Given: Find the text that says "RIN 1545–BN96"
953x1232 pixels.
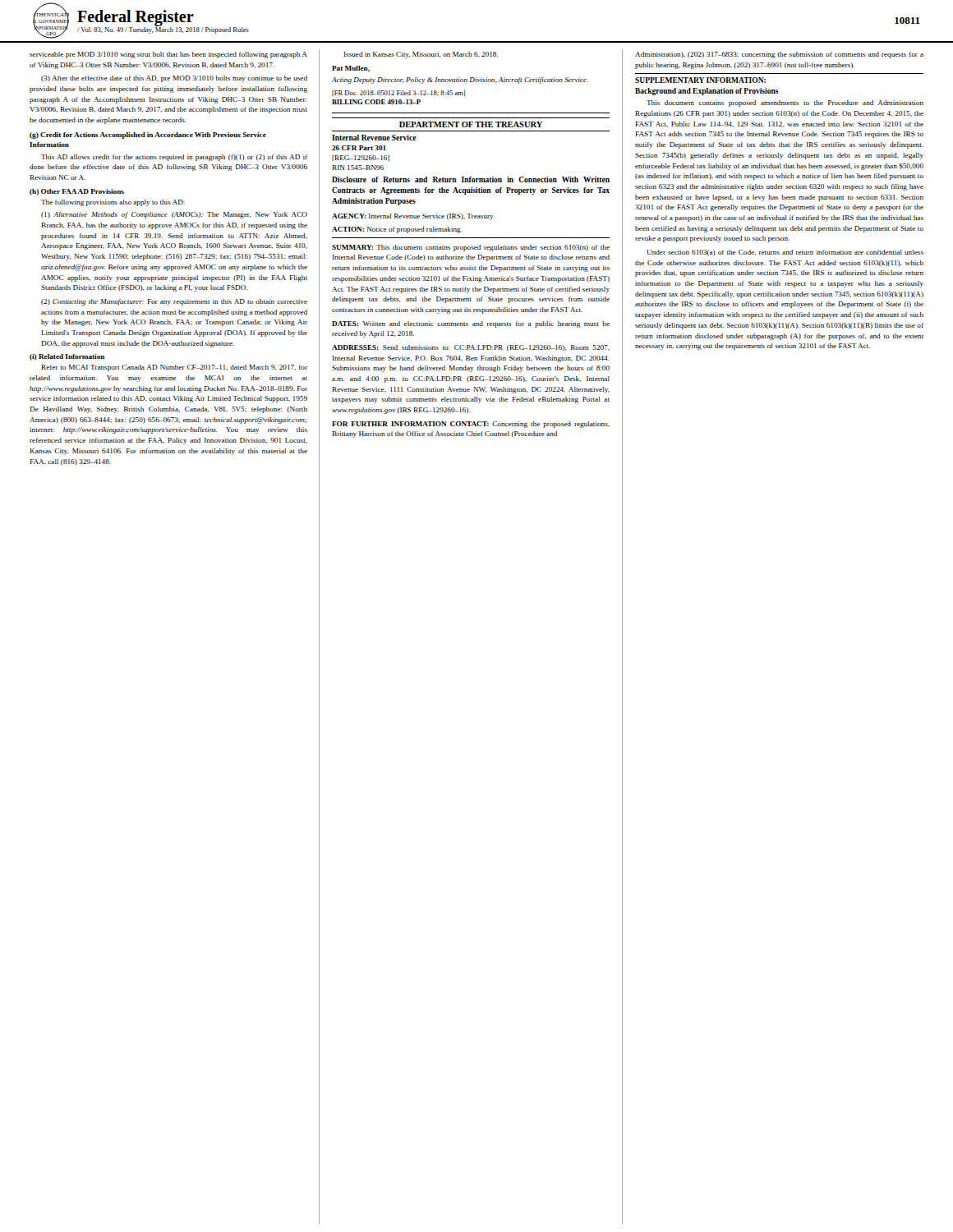Looking at the screenshot, I should point(358,168).
